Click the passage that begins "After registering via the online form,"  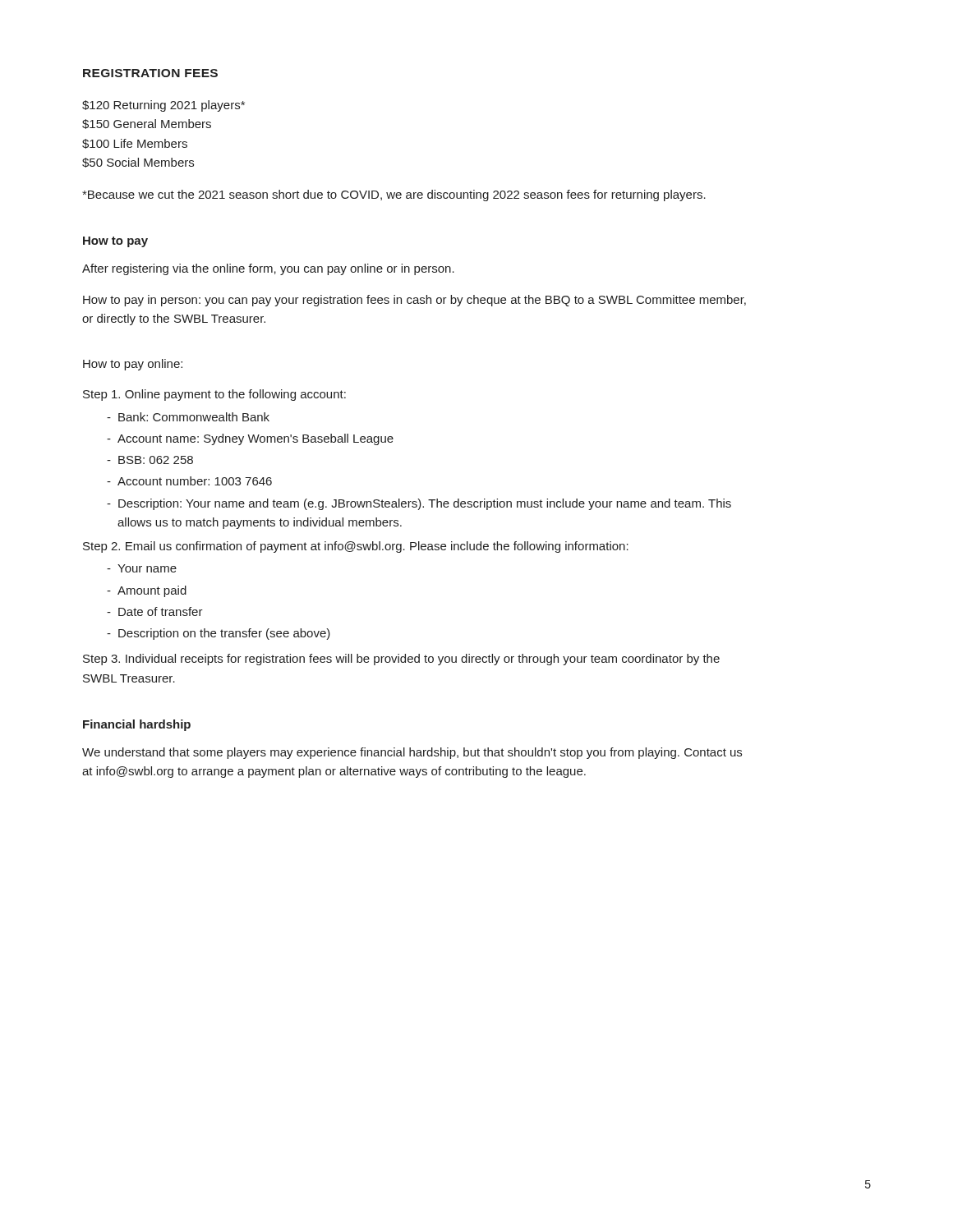coord(268,268)
